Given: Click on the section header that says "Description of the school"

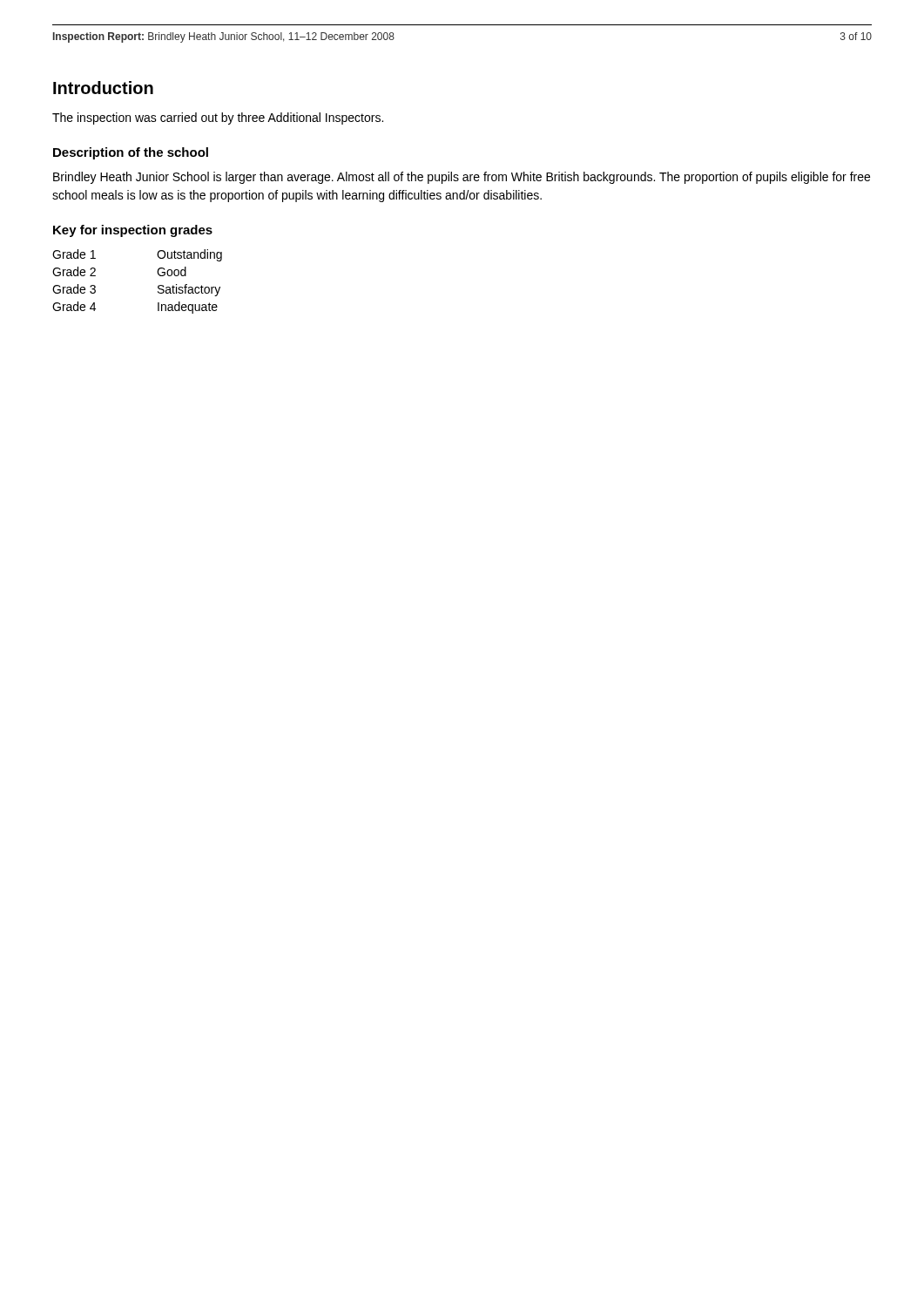Looking at the screenshot, I should (x=131, y=153).
